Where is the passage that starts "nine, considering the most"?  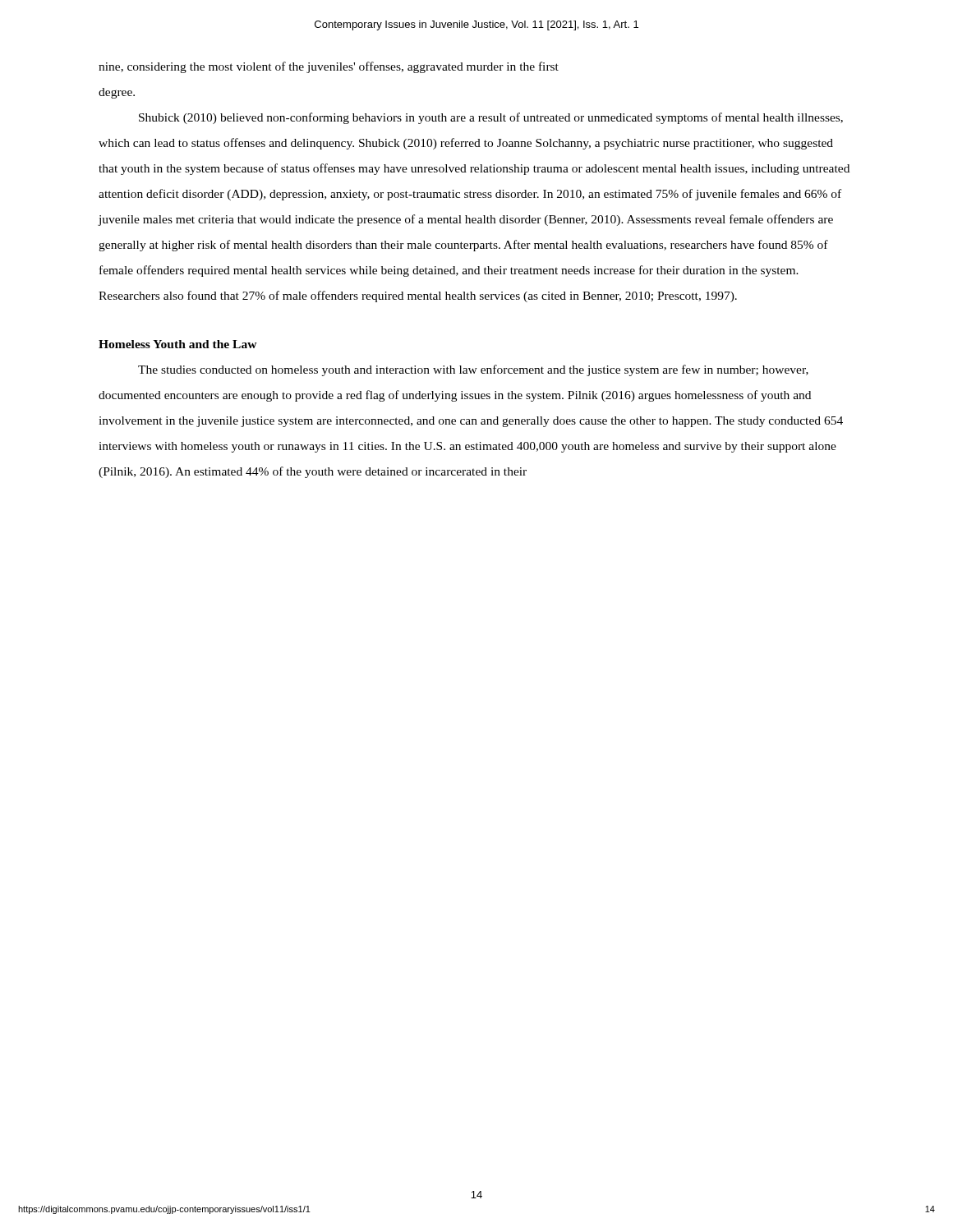click(x=329, y=79)
